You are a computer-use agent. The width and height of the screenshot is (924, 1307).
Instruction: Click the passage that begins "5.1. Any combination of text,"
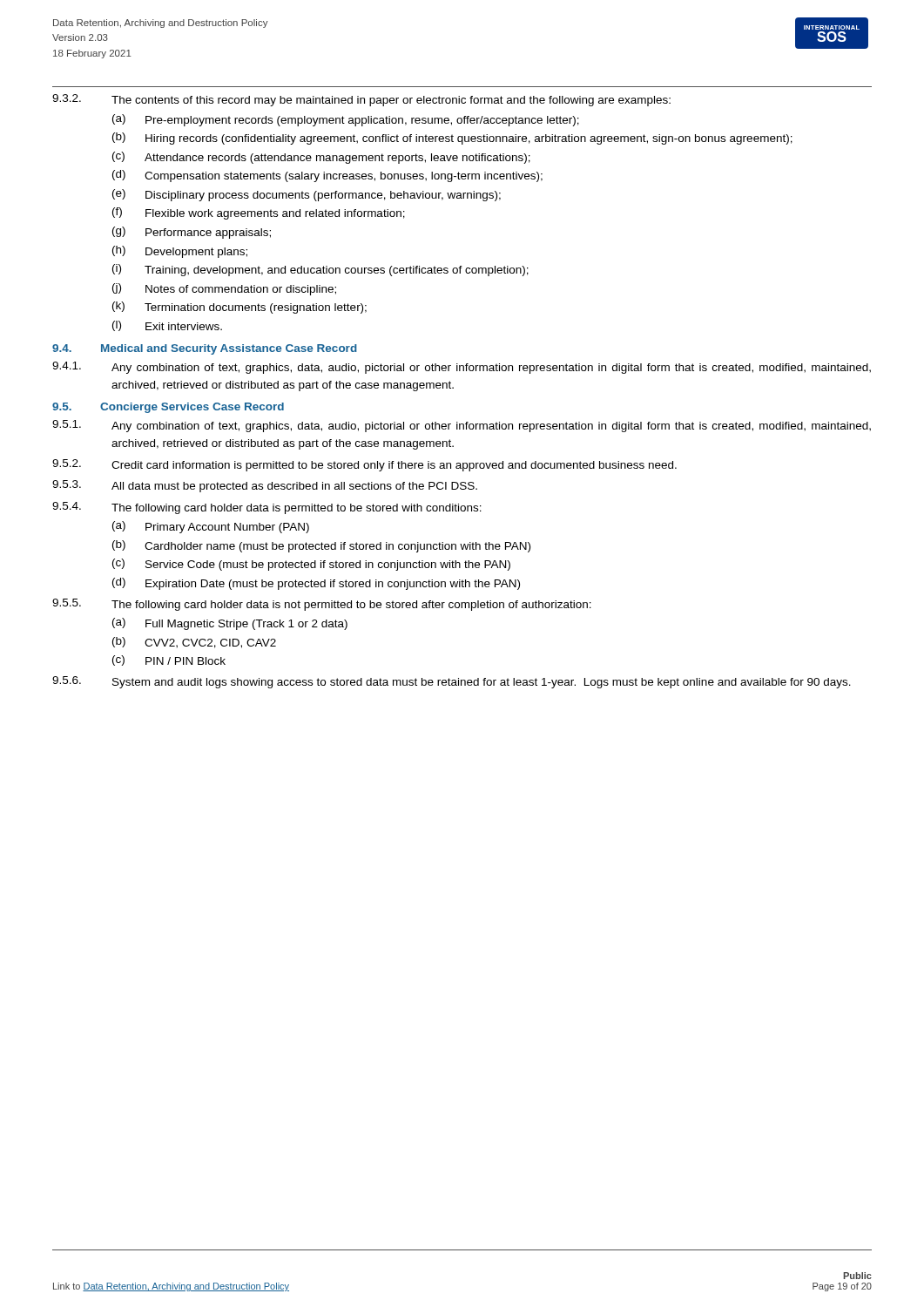(x=462, y=435)
